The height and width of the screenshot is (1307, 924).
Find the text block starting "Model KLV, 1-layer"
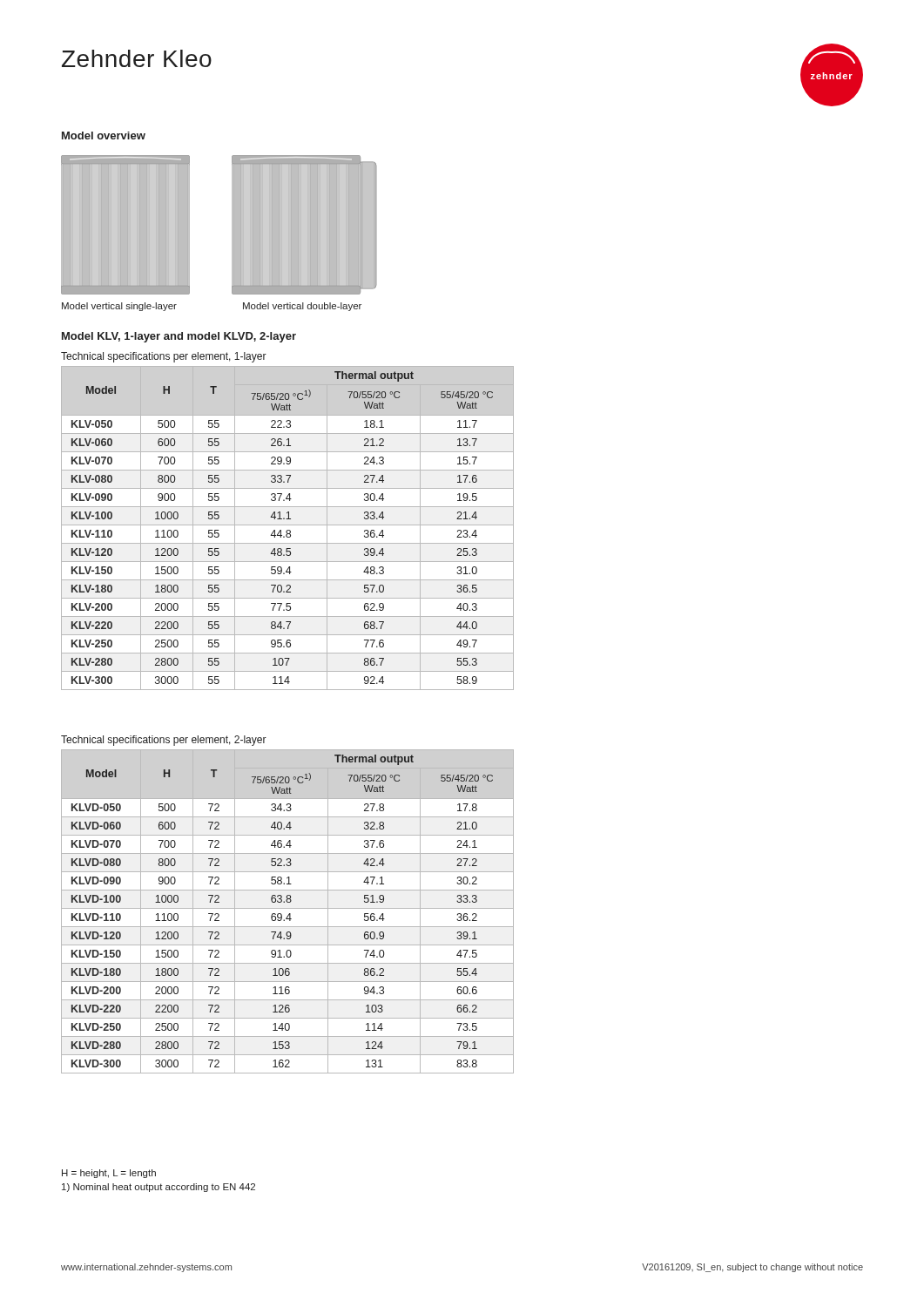179,336
